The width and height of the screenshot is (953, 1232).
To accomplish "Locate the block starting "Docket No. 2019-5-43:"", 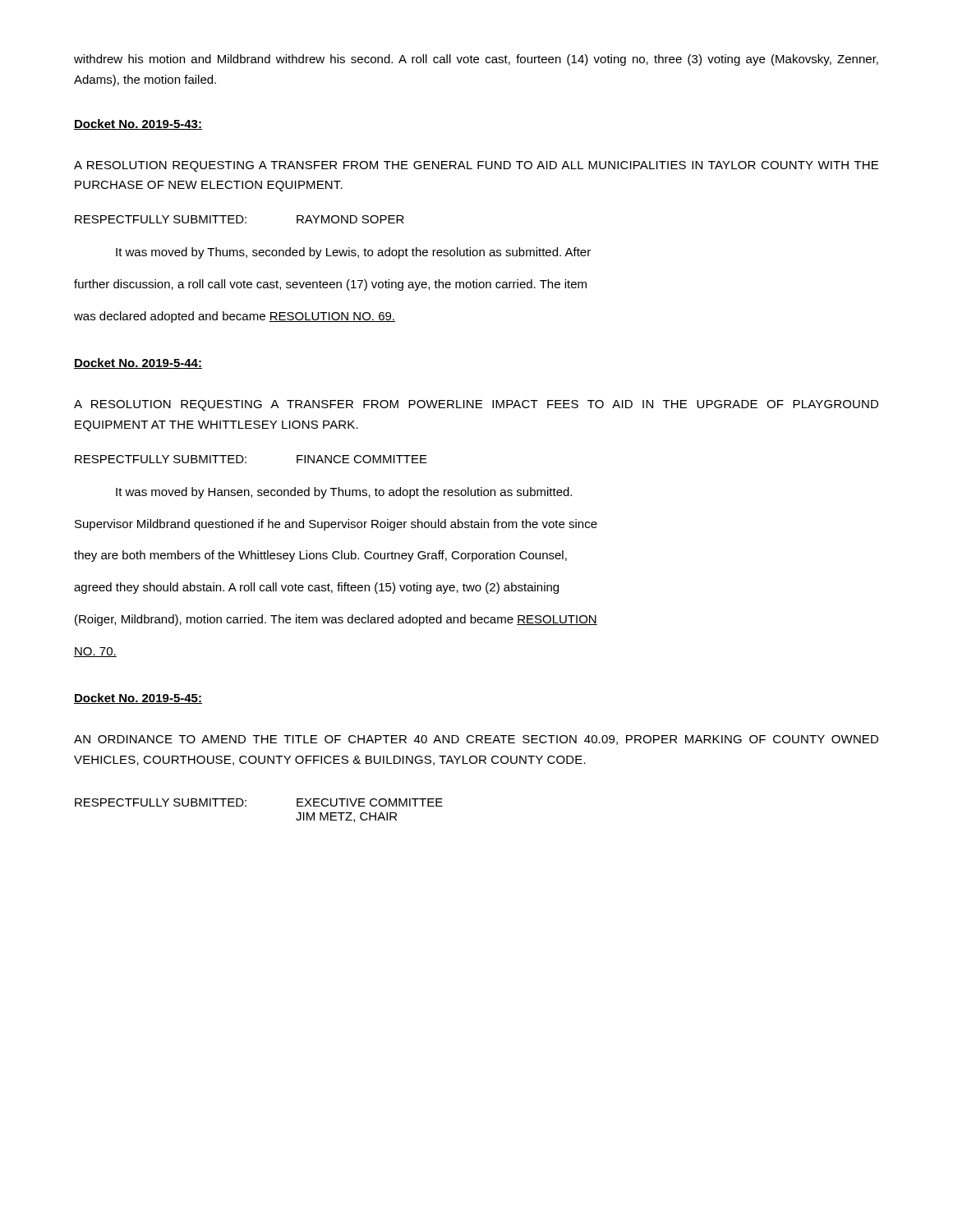I will coord(138,123).
